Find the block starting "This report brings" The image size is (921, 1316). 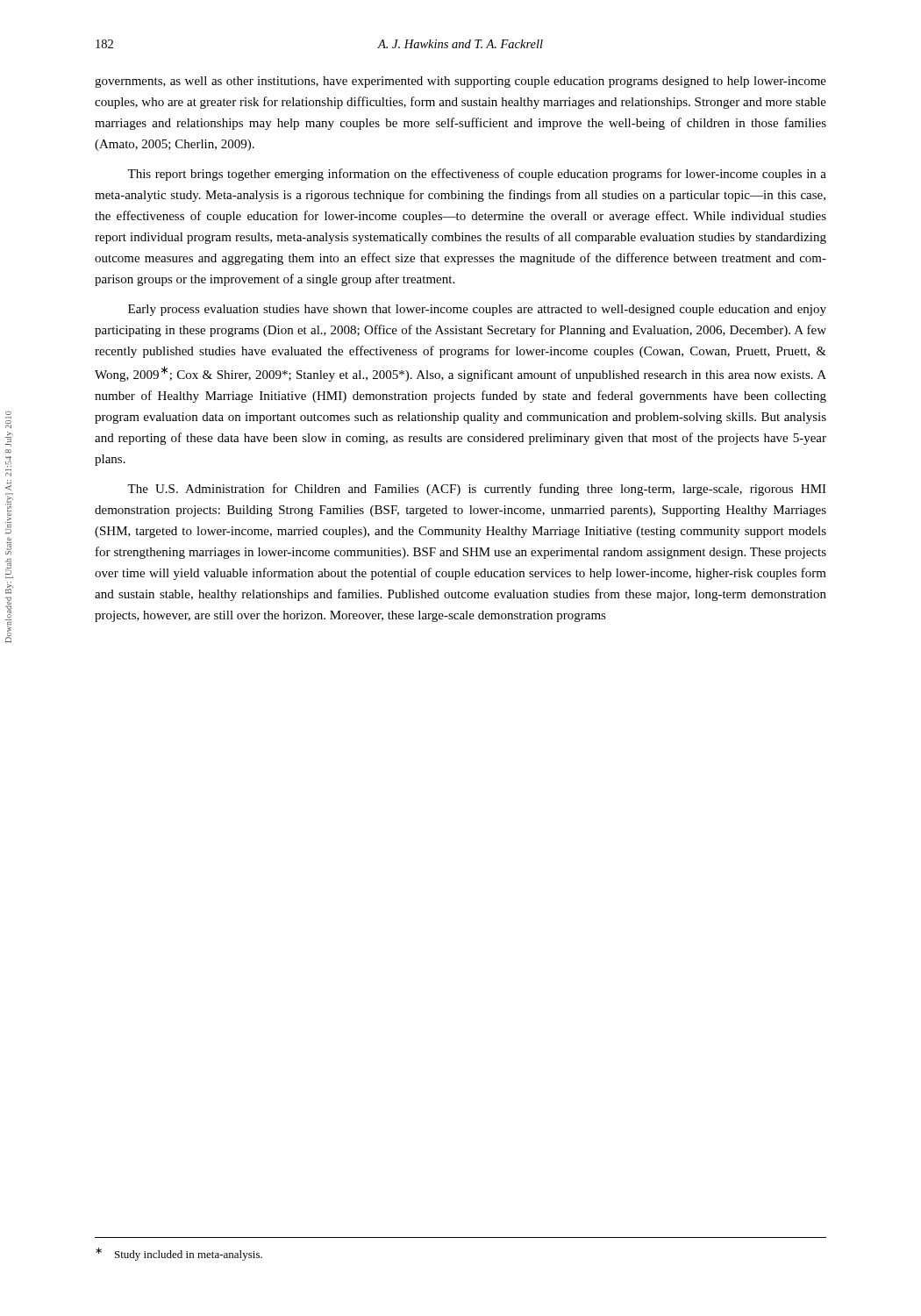[460, 226]
